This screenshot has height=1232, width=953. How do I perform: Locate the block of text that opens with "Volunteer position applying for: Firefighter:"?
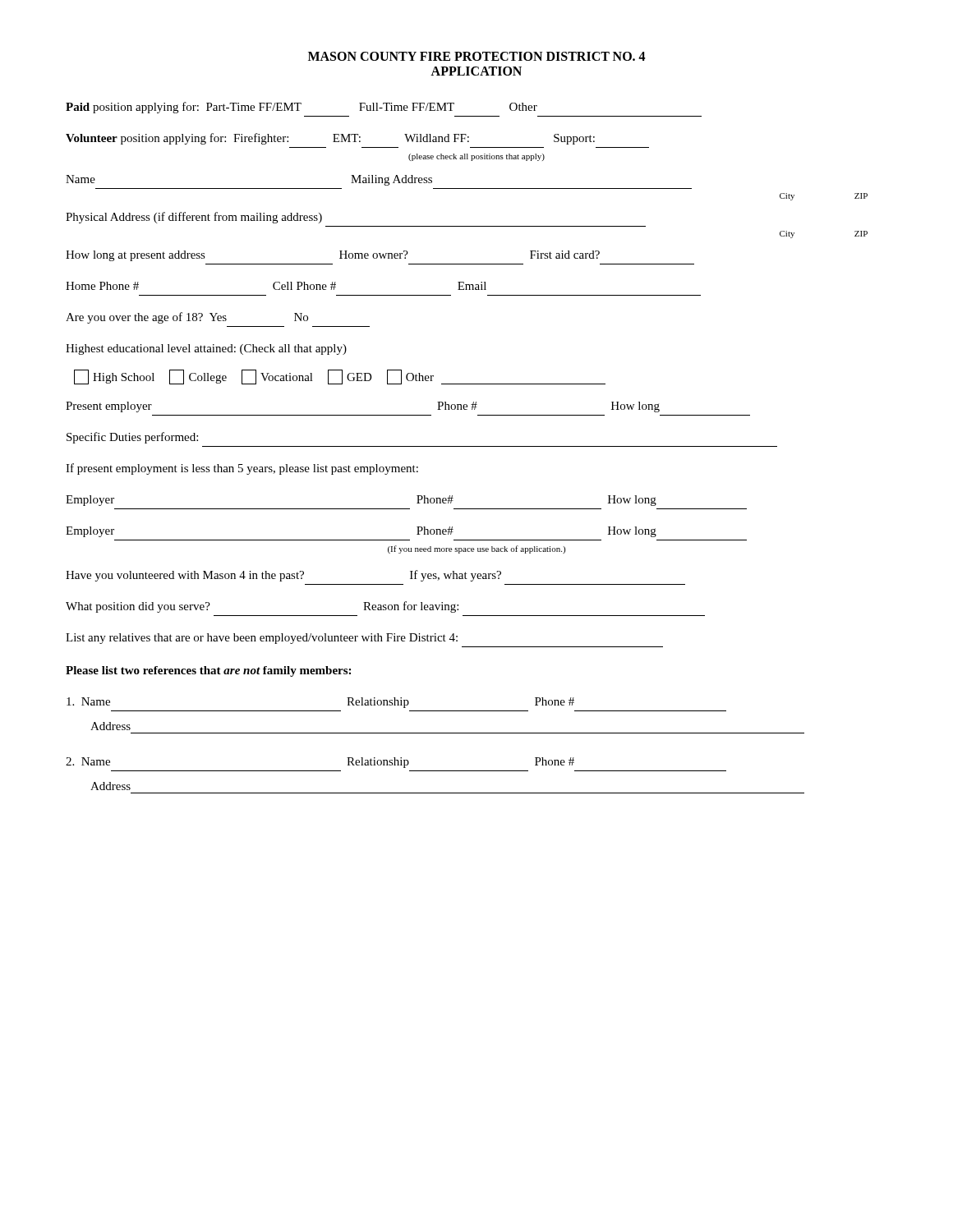pos(357,140)
